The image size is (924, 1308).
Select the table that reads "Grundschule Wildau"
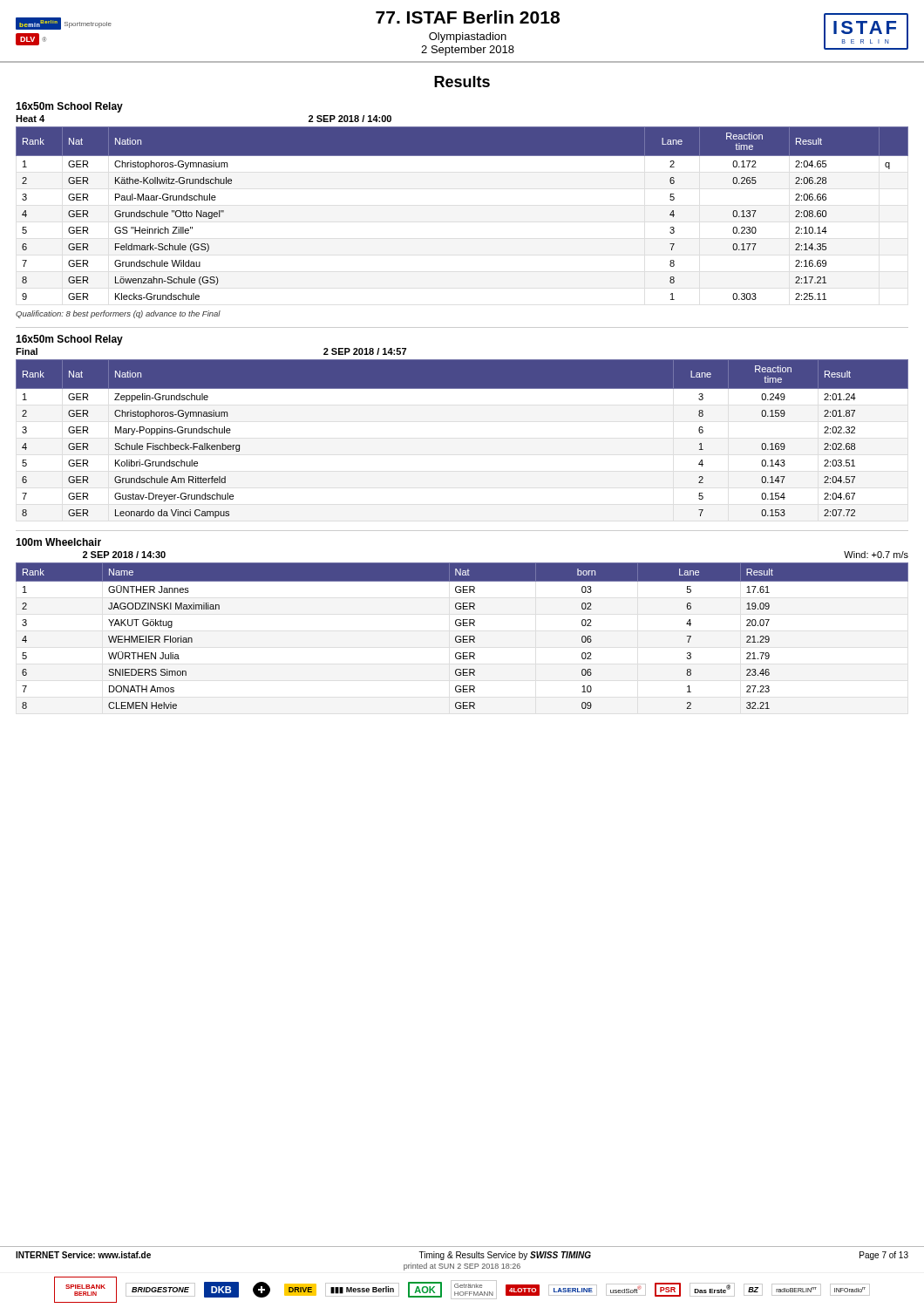click(x=462, y=216)
